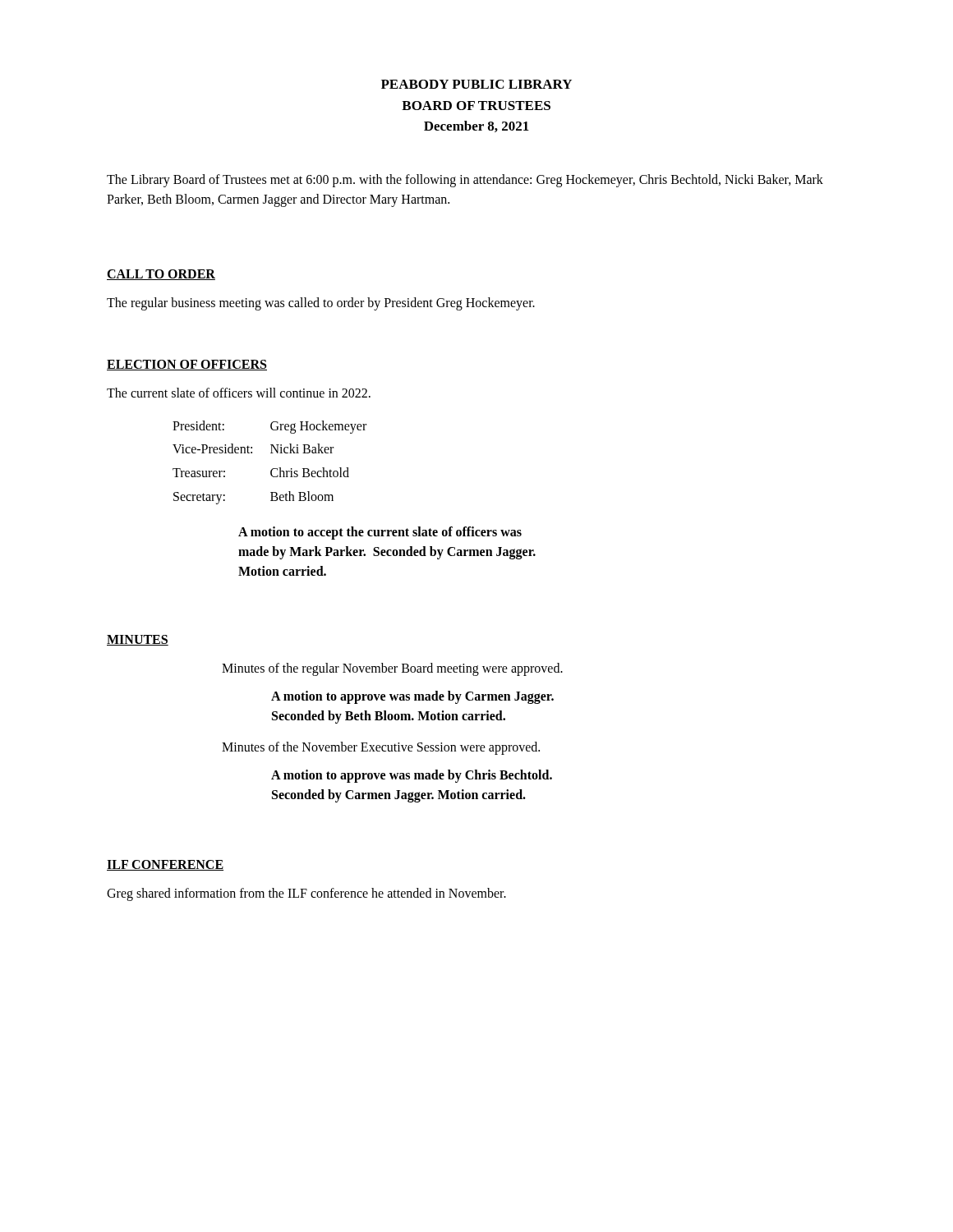
Task: Locate the text "CALL TO ORDER"
Action: pos(161,274)
